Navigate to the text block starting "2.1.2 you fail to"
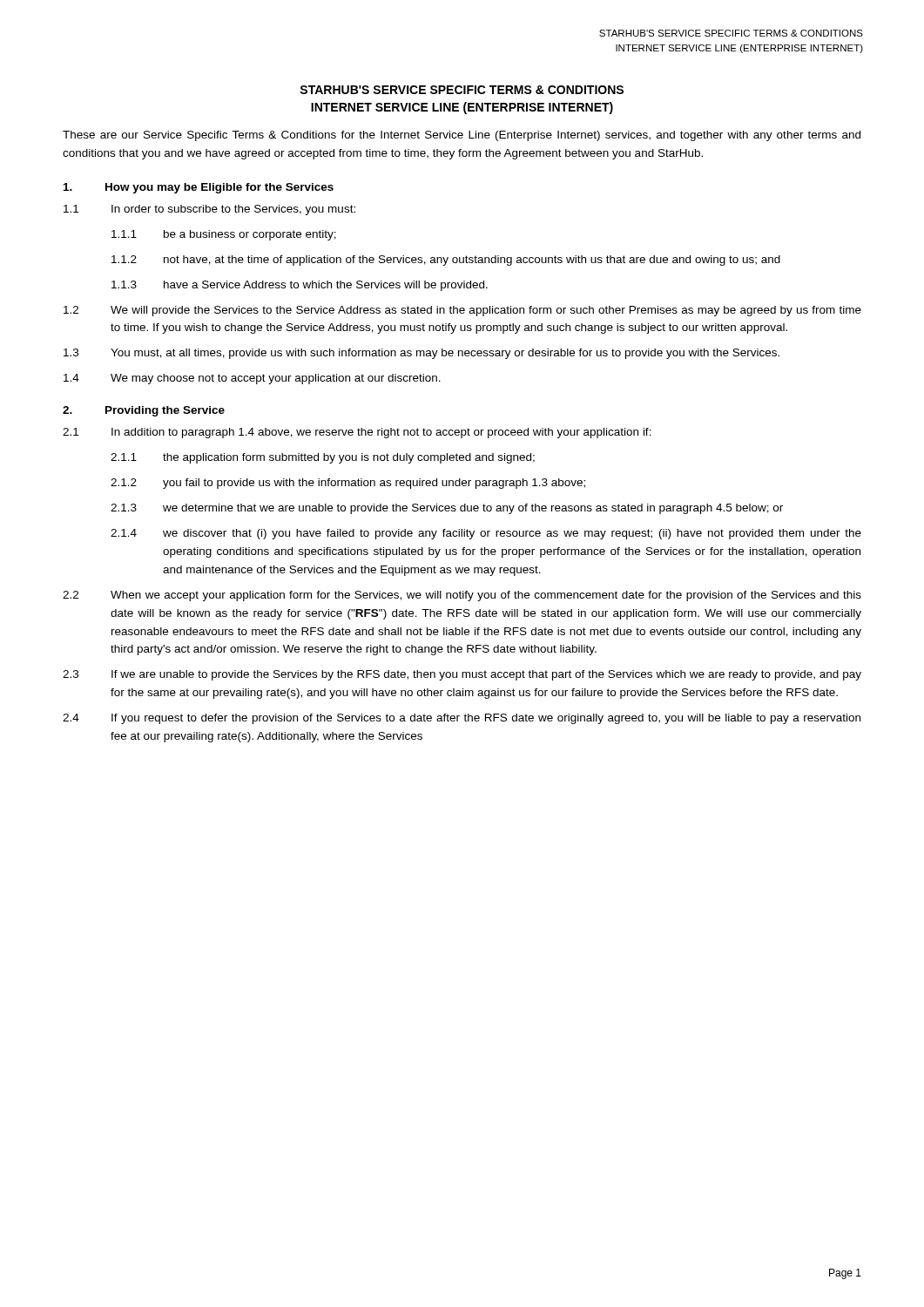 click(486, 483)
